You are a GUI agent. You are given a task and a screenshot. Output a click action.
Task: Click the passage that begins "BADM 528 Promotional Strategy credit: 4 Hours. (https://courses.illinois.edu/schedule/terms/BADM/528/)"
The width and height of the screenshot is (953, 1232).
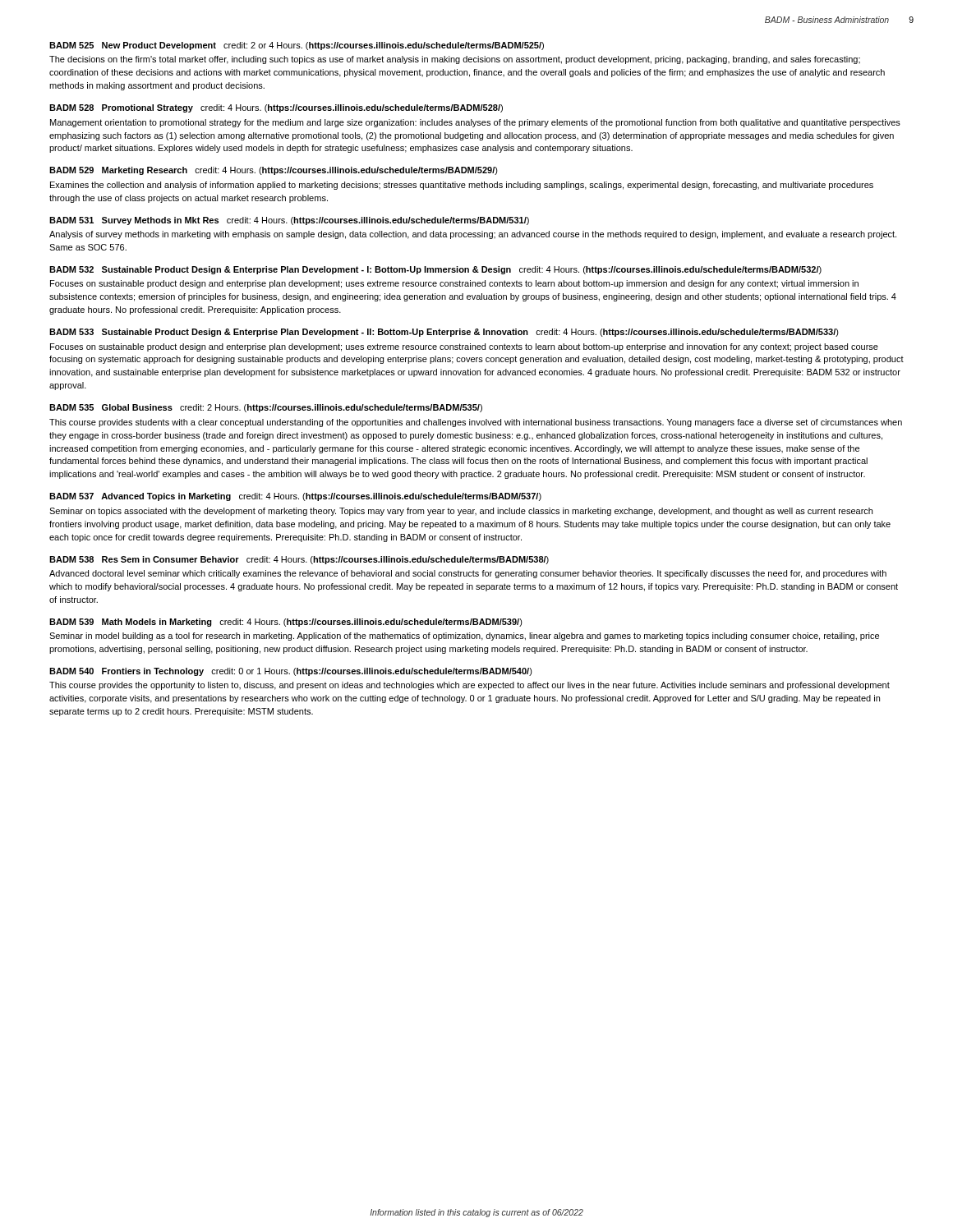[x=476, y=129]
